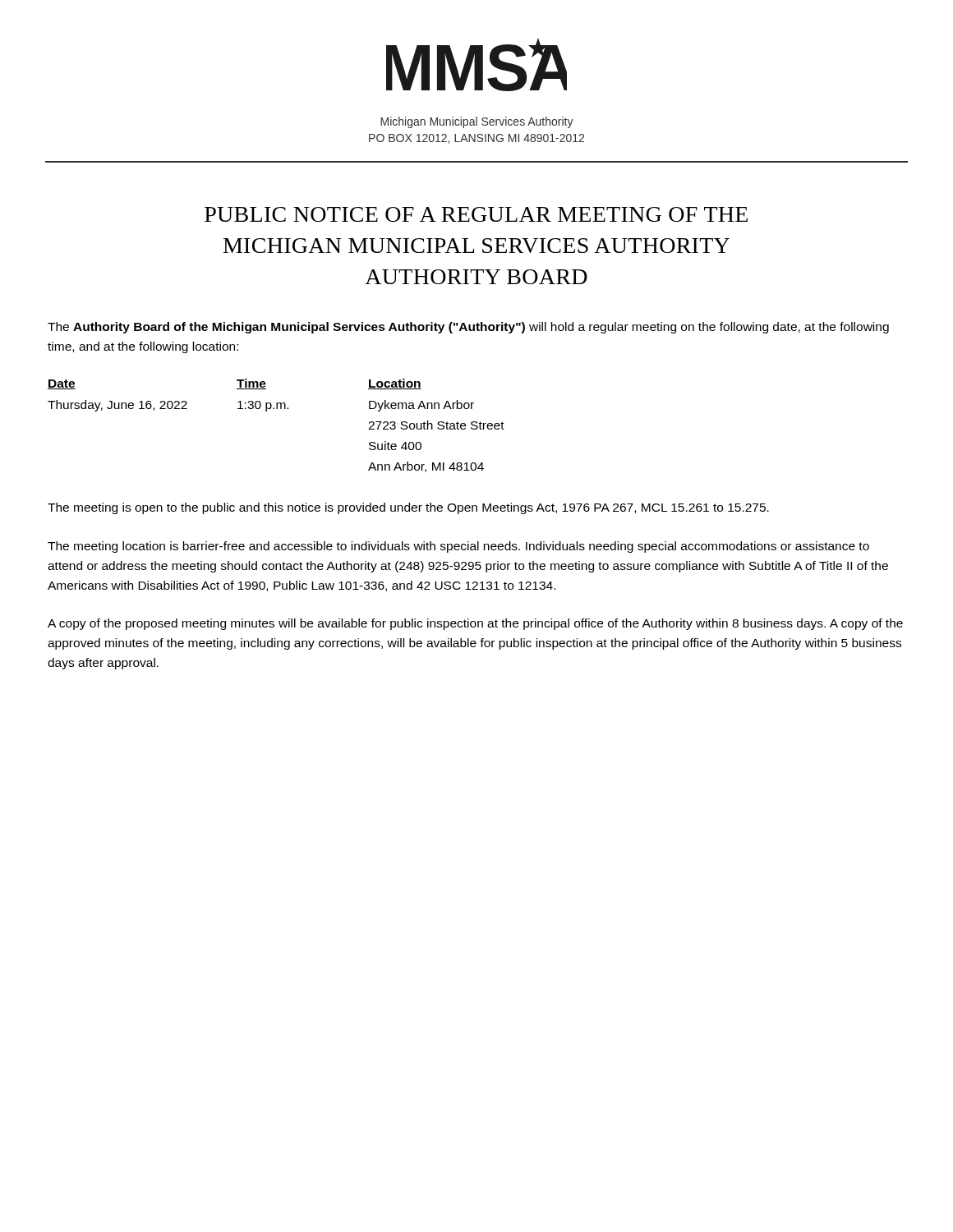
Task: Click on the text block that says "A copy of"
Action: point(475,642)
